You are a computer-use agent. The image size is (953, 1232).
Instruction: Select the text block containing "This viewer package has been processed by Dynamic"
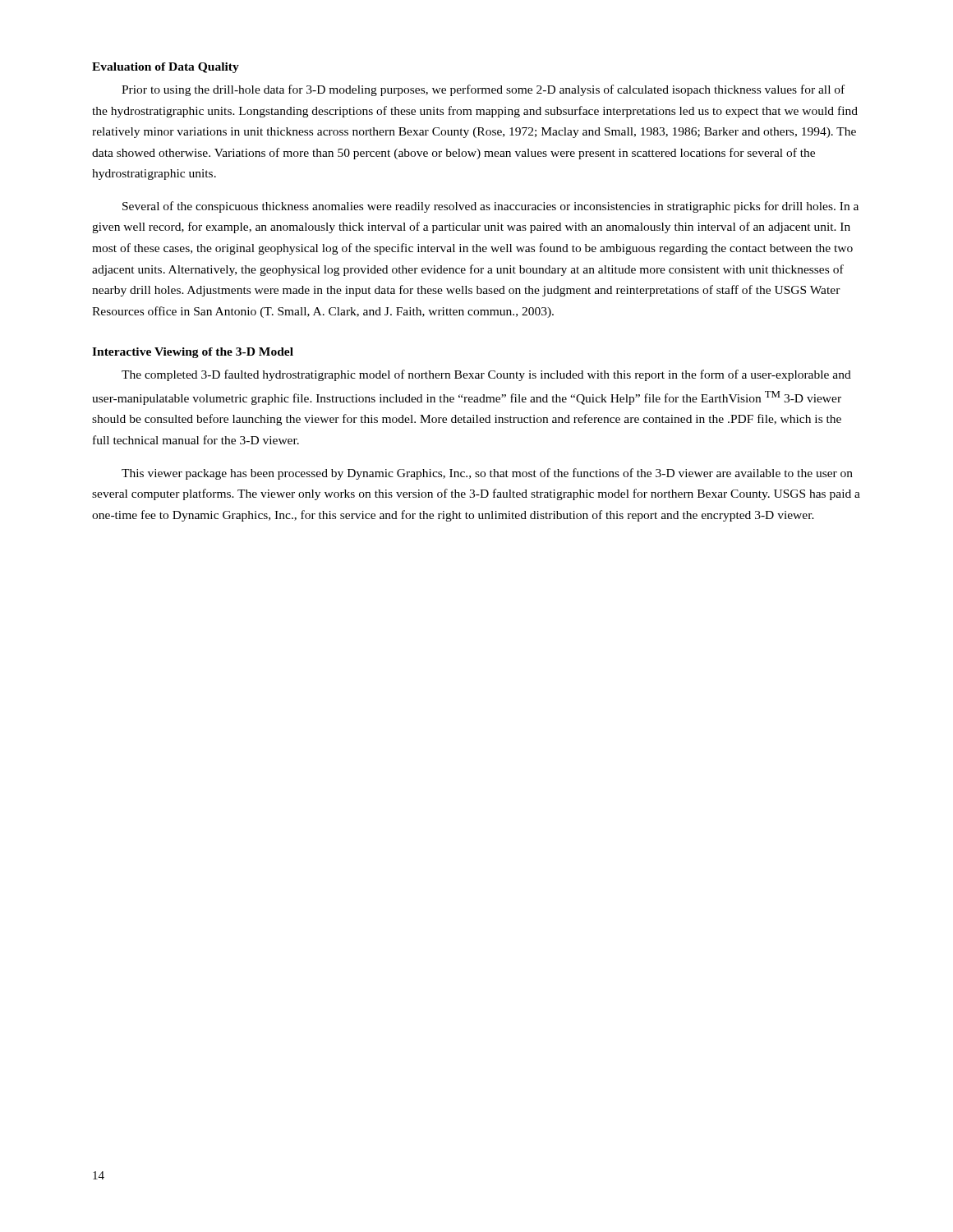476,493
